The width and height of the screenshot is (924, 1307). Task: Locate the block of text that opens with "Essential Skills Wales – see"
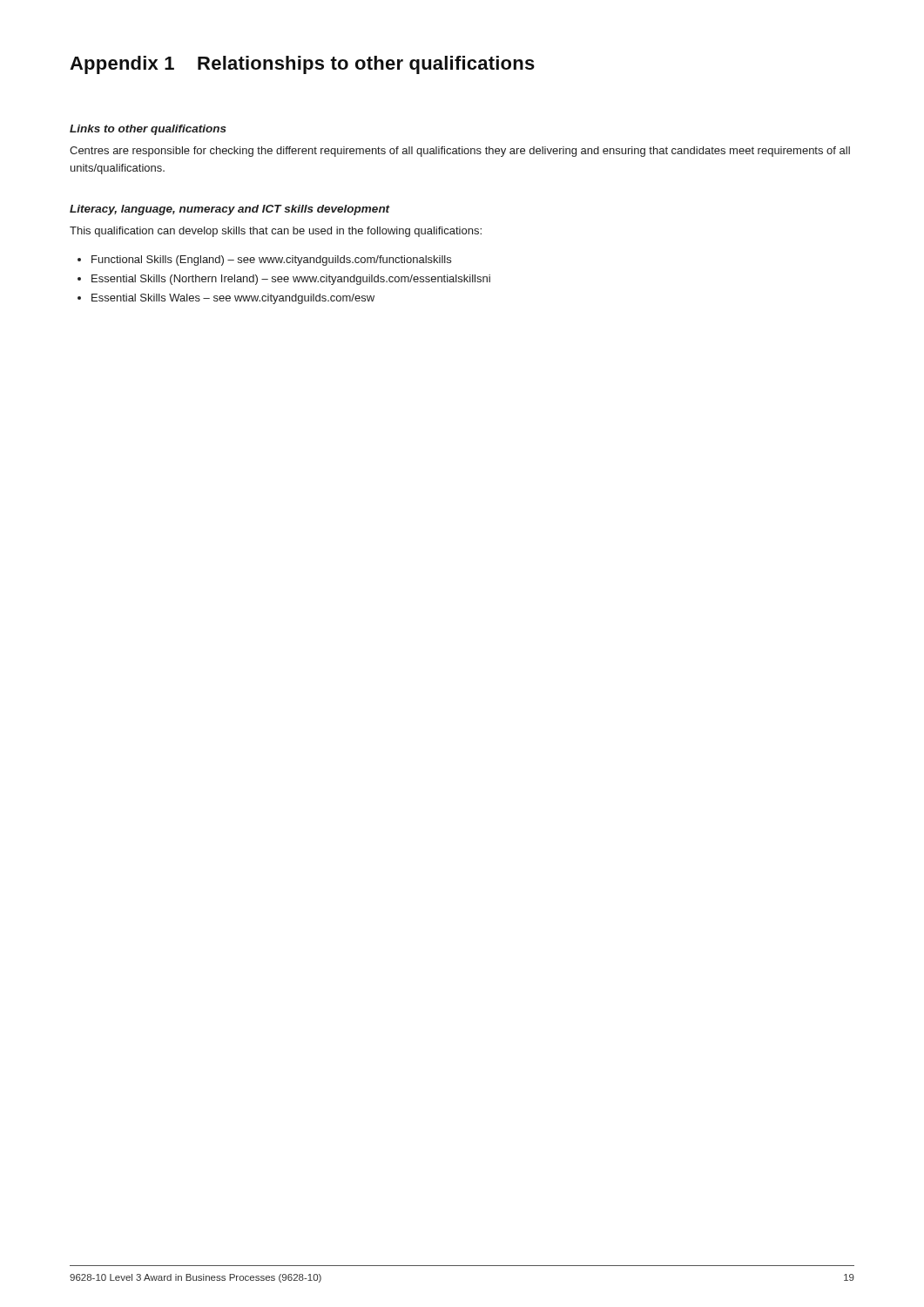point(233,297)
